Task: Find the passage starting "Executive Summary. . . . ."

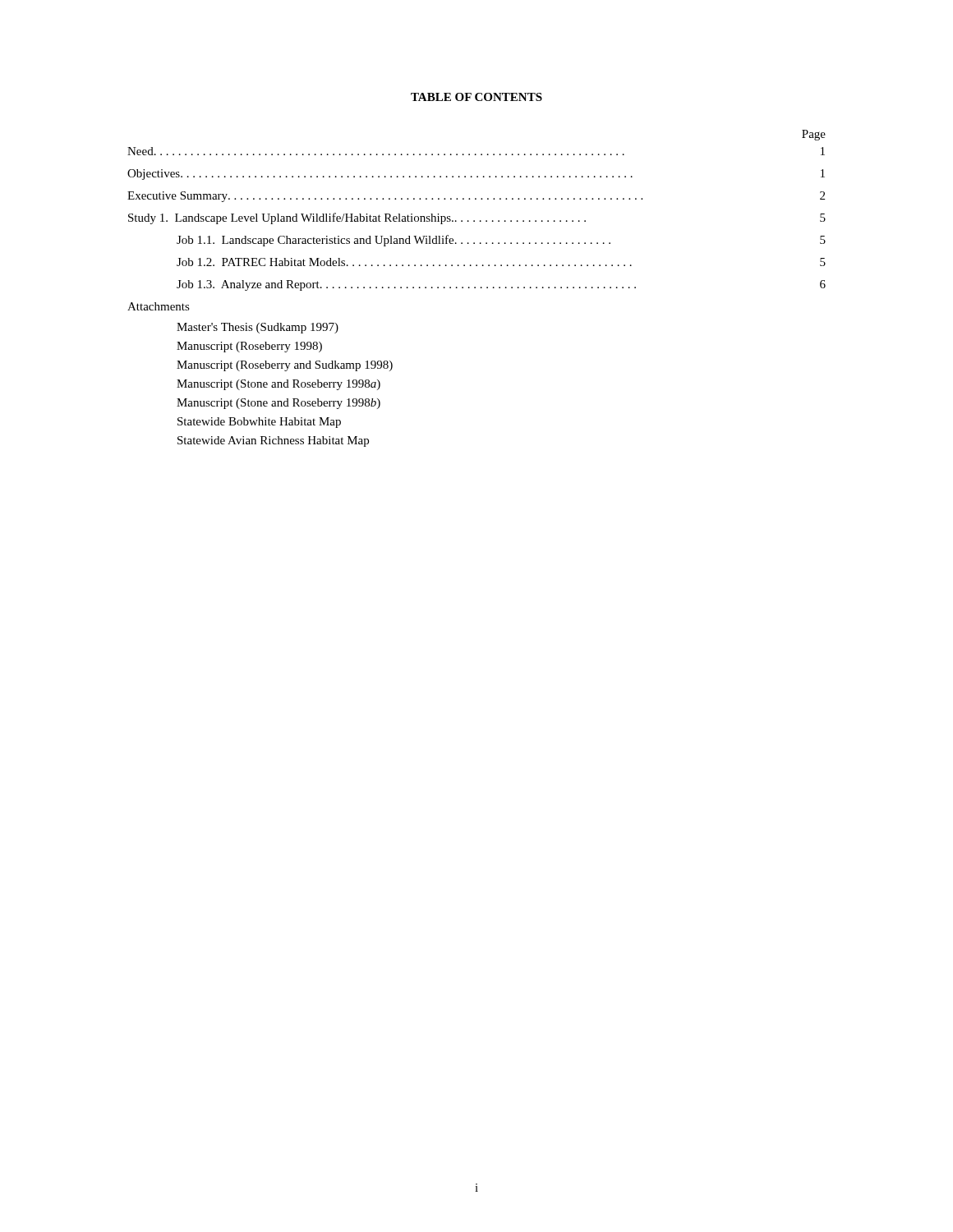Action: (x=476, y=196)
